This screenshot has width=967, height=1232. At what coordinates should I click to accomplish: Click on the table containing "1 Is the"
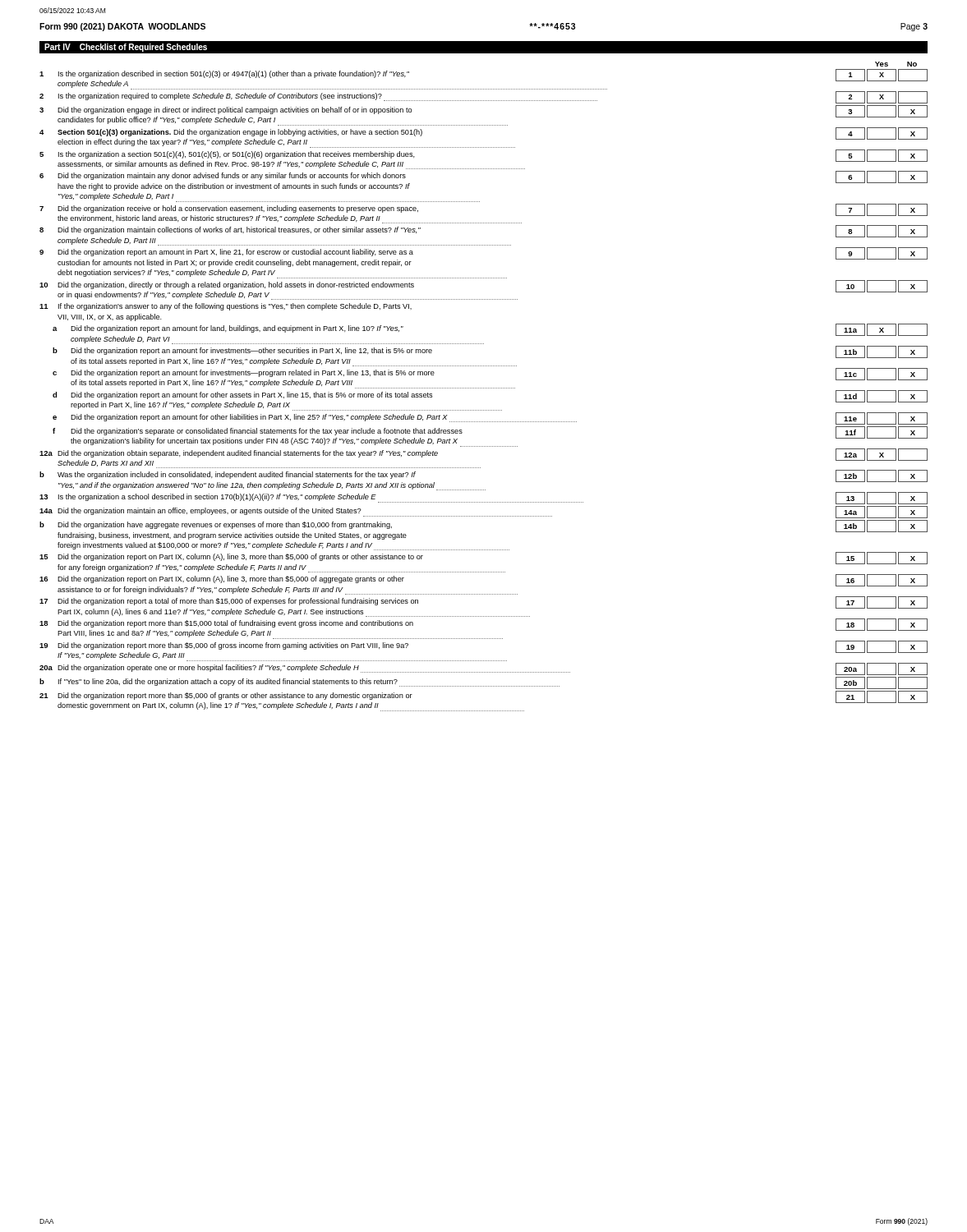484,391
